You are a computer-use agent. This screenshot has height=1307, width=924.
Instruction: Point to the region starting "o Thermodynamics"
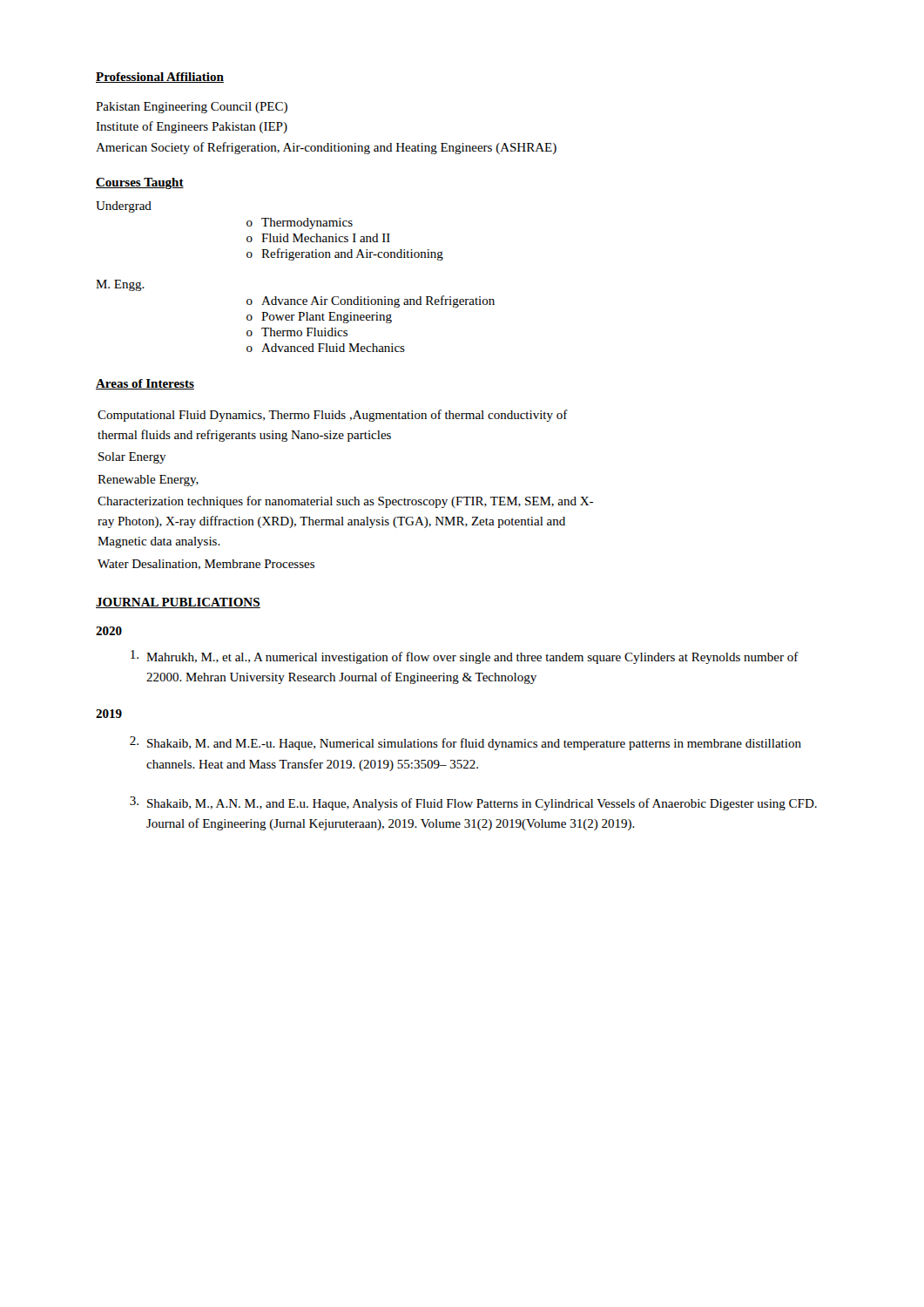300,223
